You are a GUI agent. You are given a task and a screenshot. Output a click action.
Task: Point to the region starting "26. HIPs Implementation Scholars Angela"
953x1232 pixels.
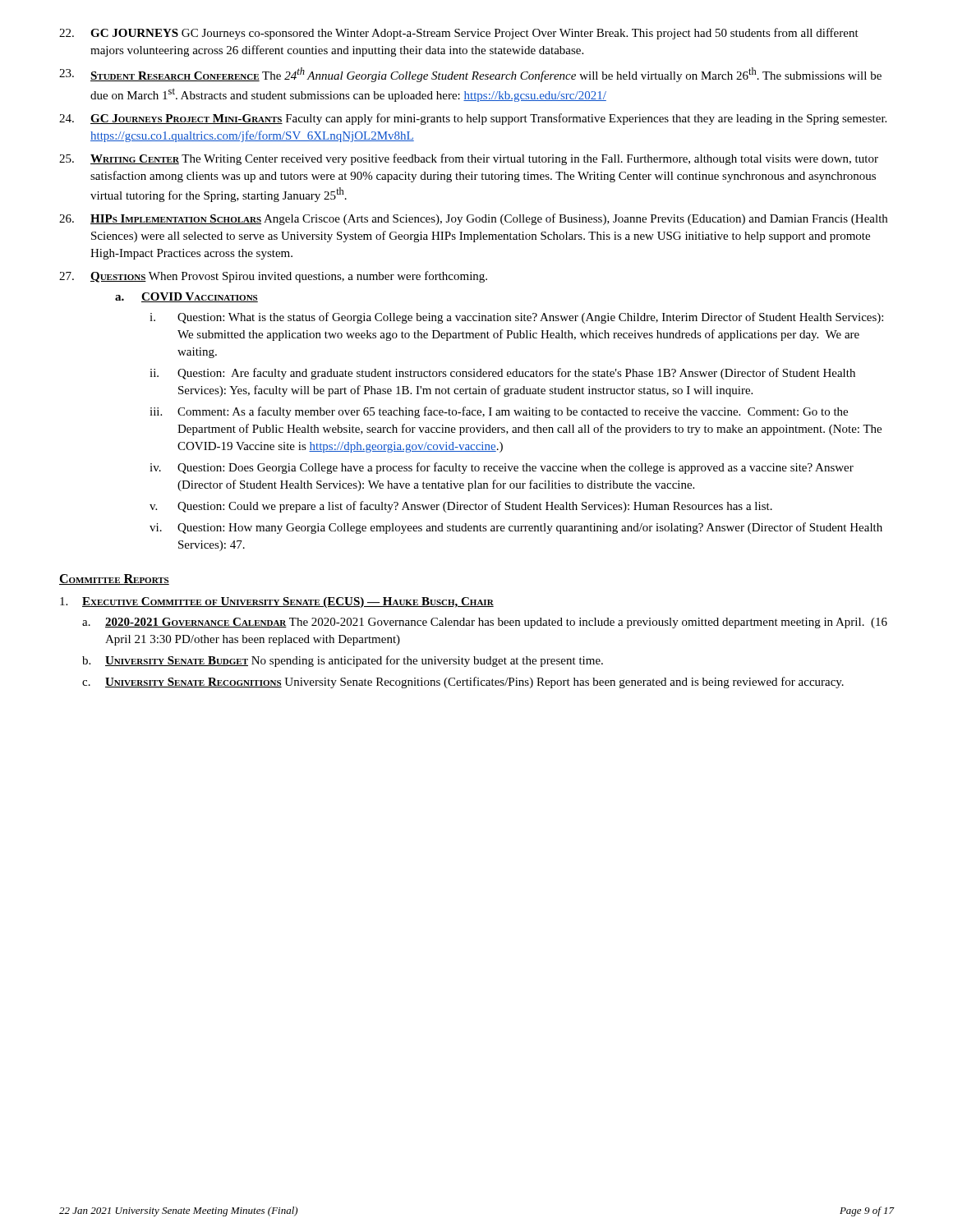(x=476, y=236)
